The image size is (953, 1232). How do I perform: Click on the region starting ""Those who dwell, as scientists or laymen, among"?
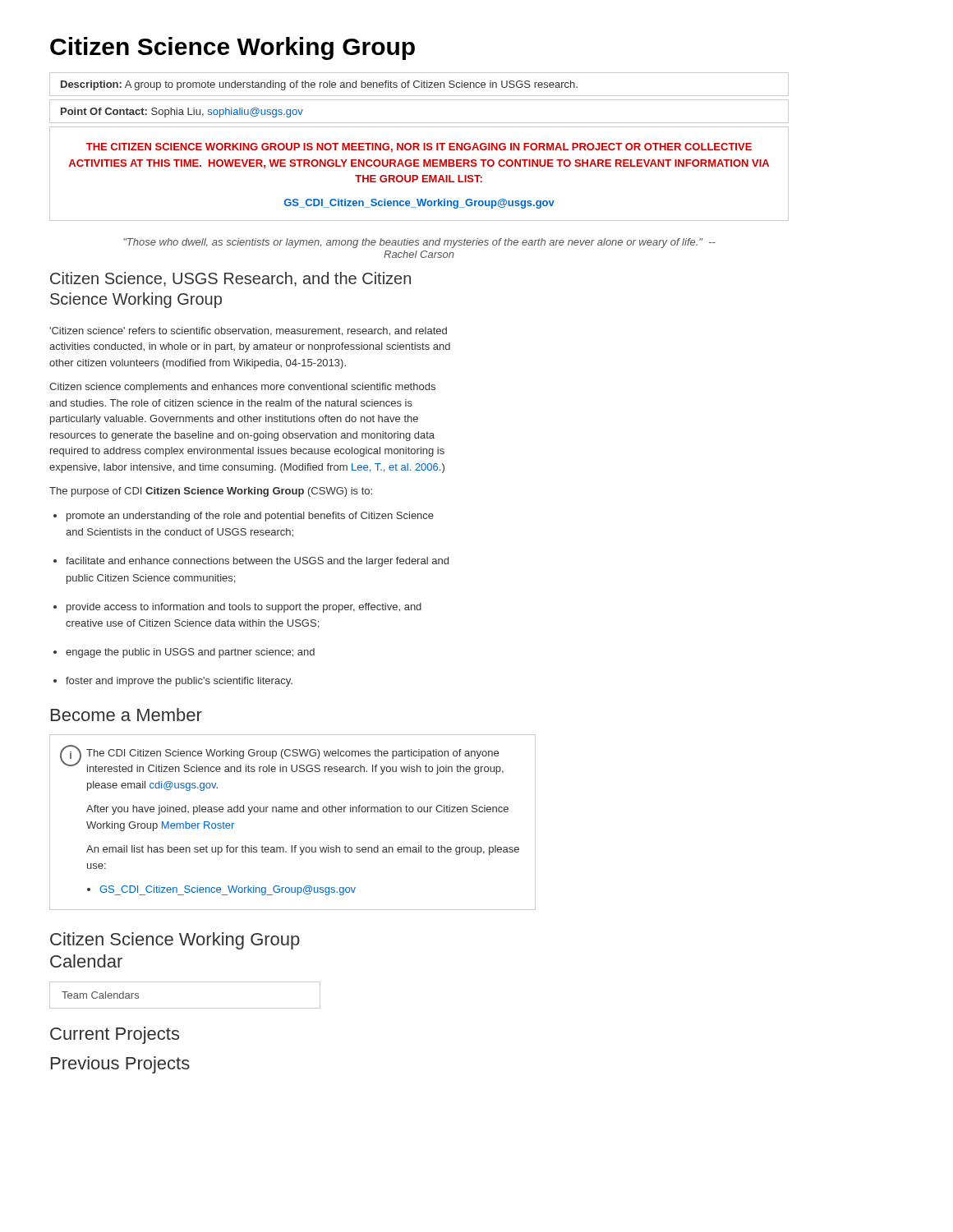419,248
